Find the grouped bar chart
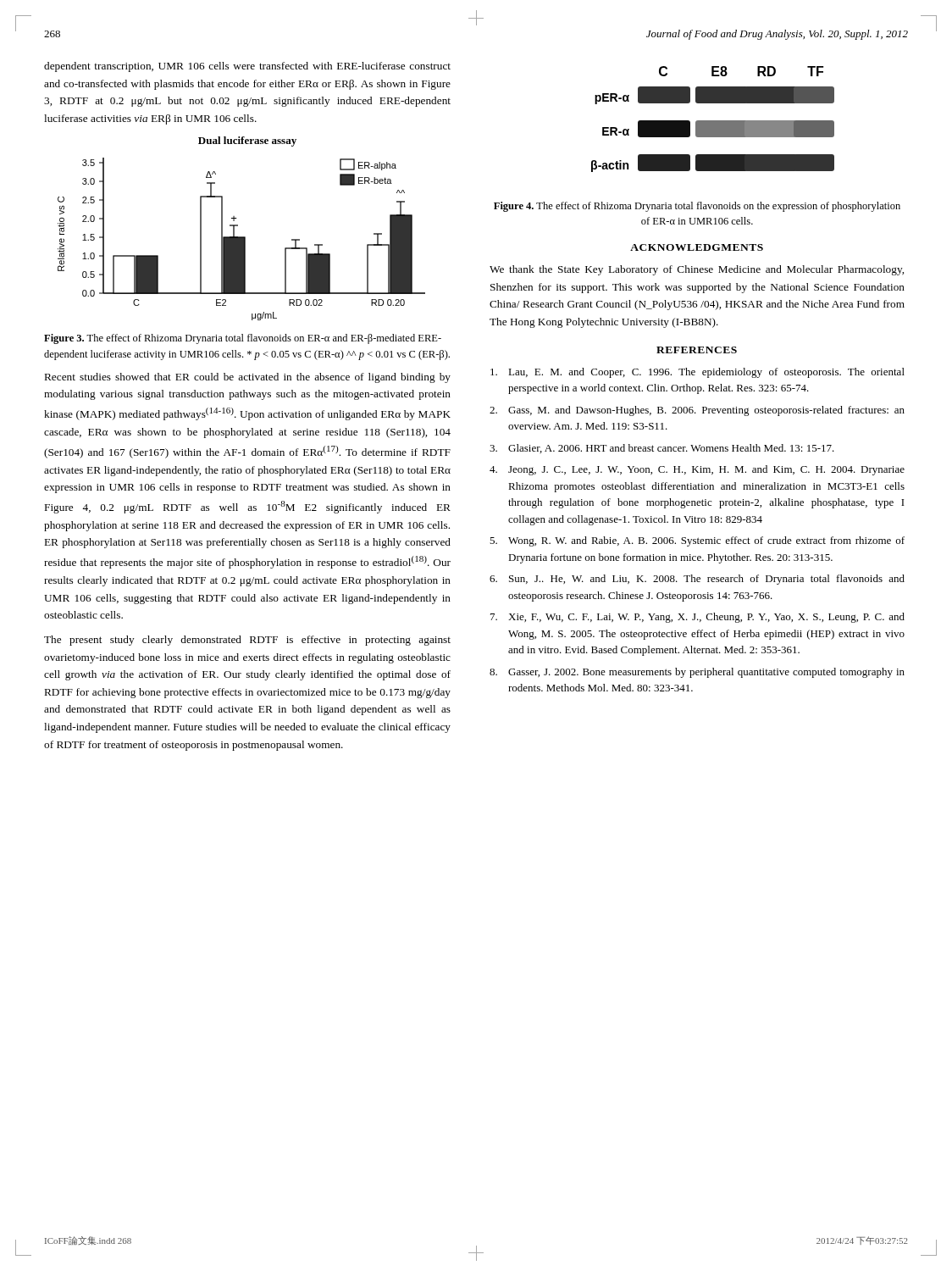 247,231
